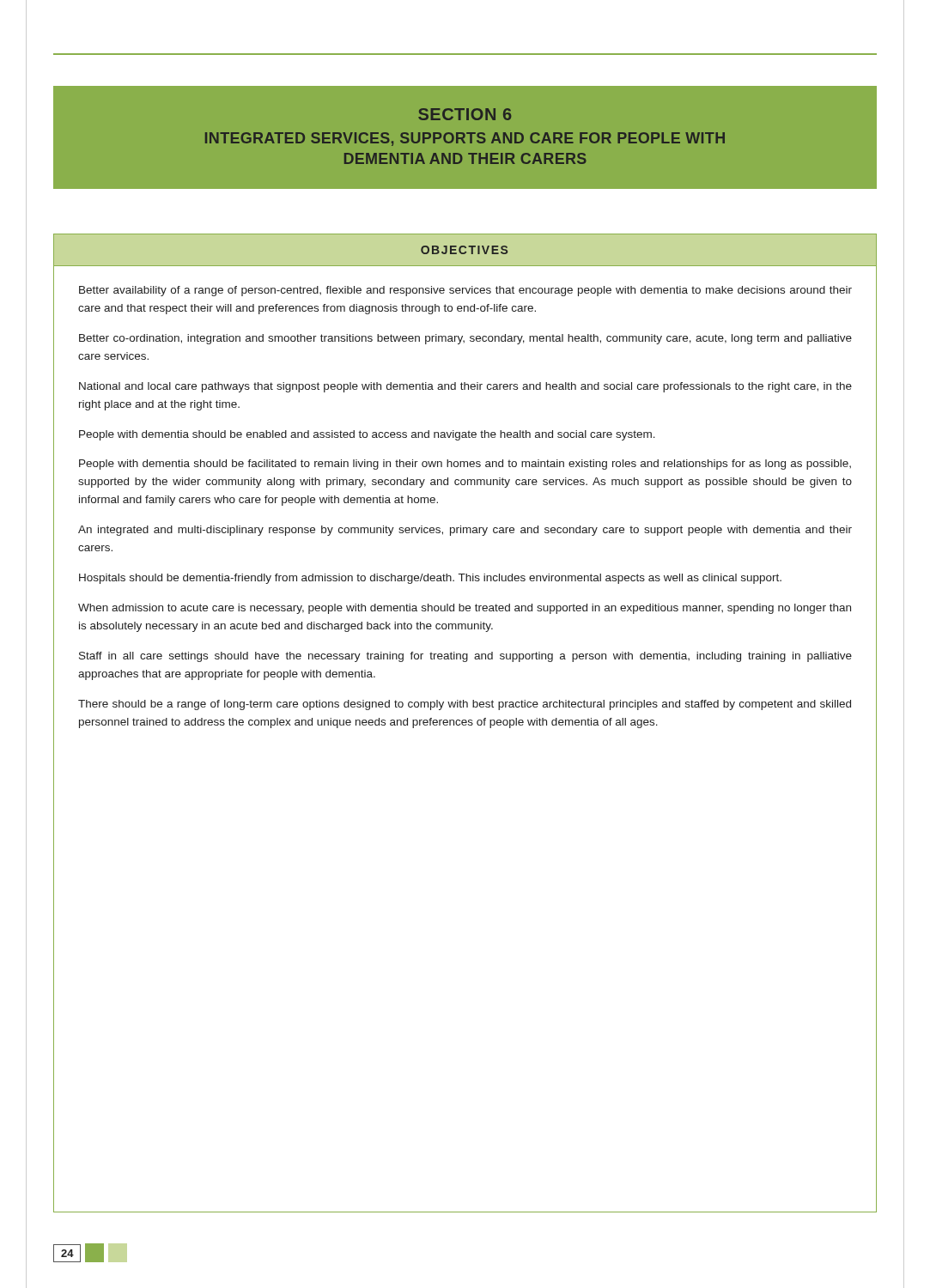The height and width of the screenshot is (1288, 930).
Task: Click on the passage starting "Better availability of a range of person-centred, flexible"
Action: tap(465, 299)
